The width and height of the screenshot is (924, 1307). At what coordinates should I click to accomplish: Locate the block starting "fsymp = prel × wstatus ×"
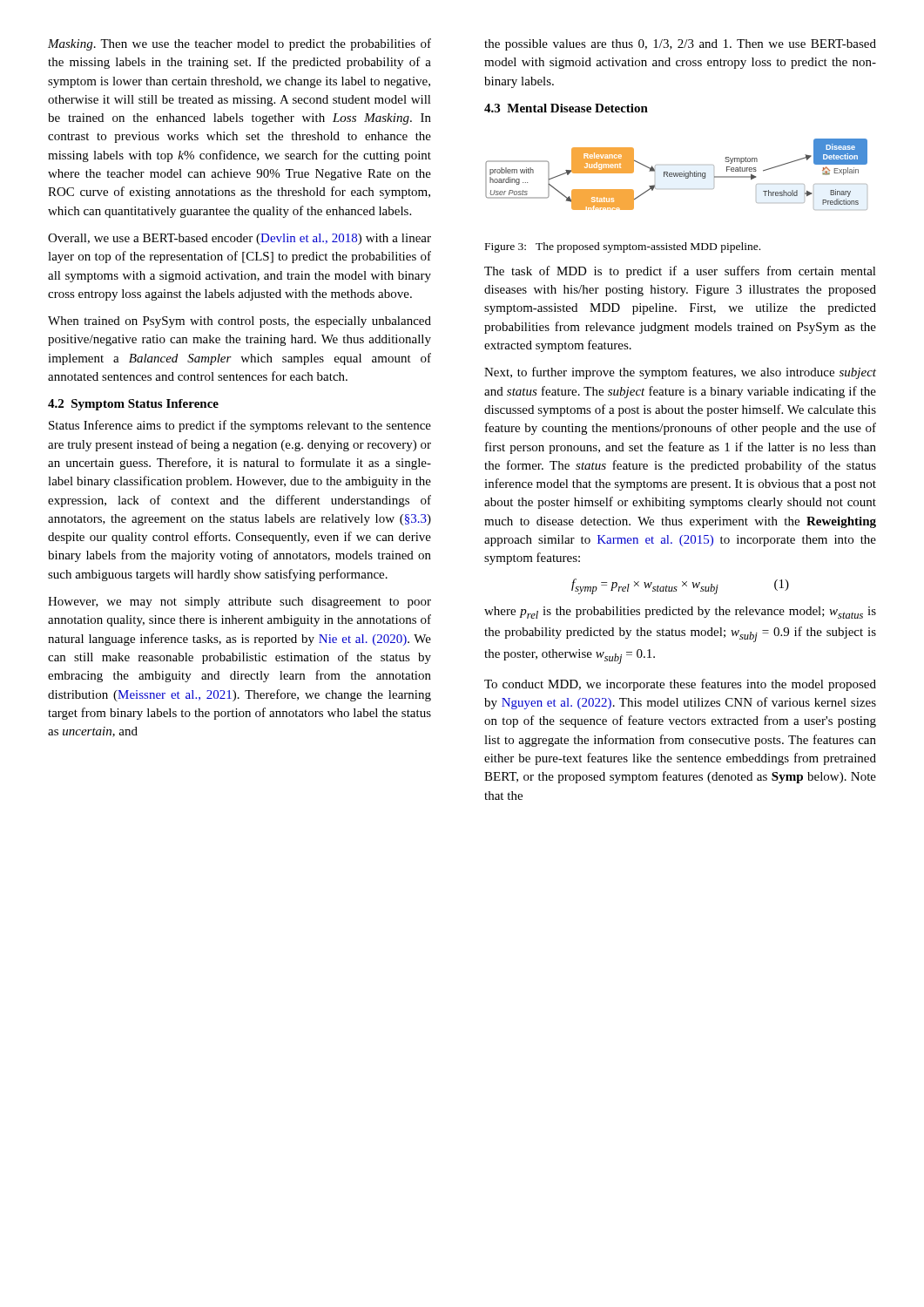point(680,585)
